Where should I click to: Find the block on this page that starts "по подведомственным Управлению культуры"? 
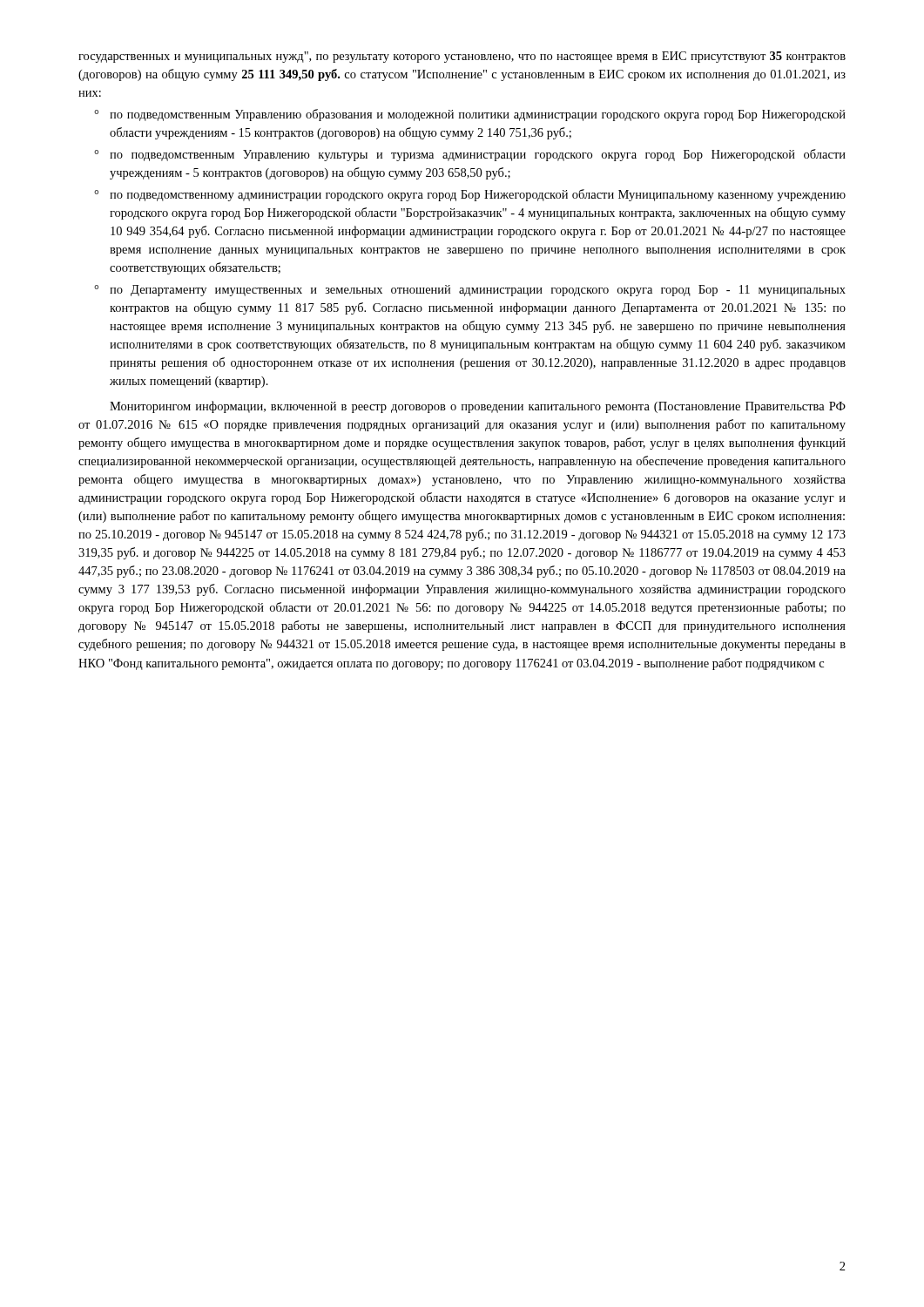(x=478, y=163)
